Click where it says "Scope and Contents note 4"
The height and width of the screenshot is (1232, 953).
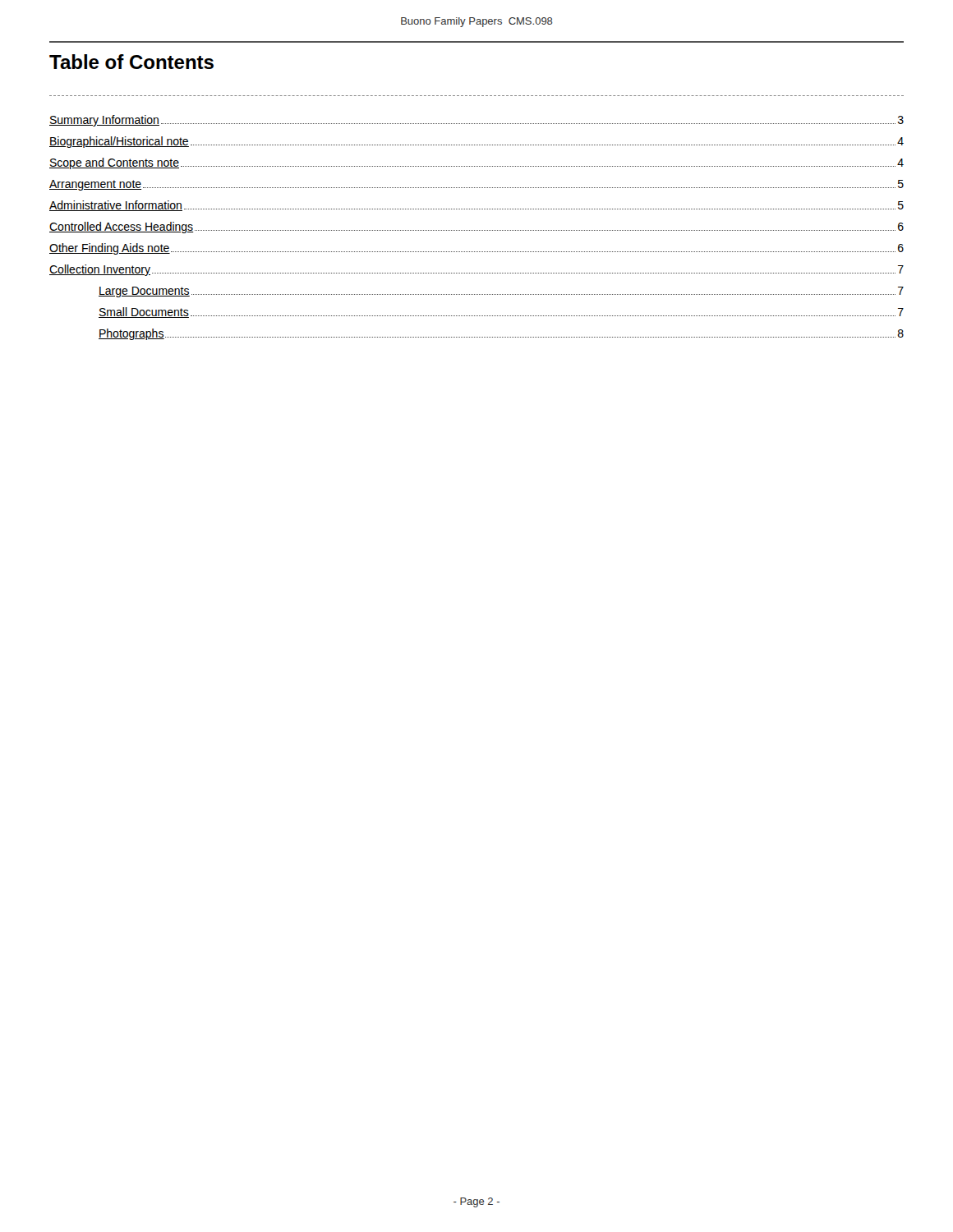coord(476,163)
